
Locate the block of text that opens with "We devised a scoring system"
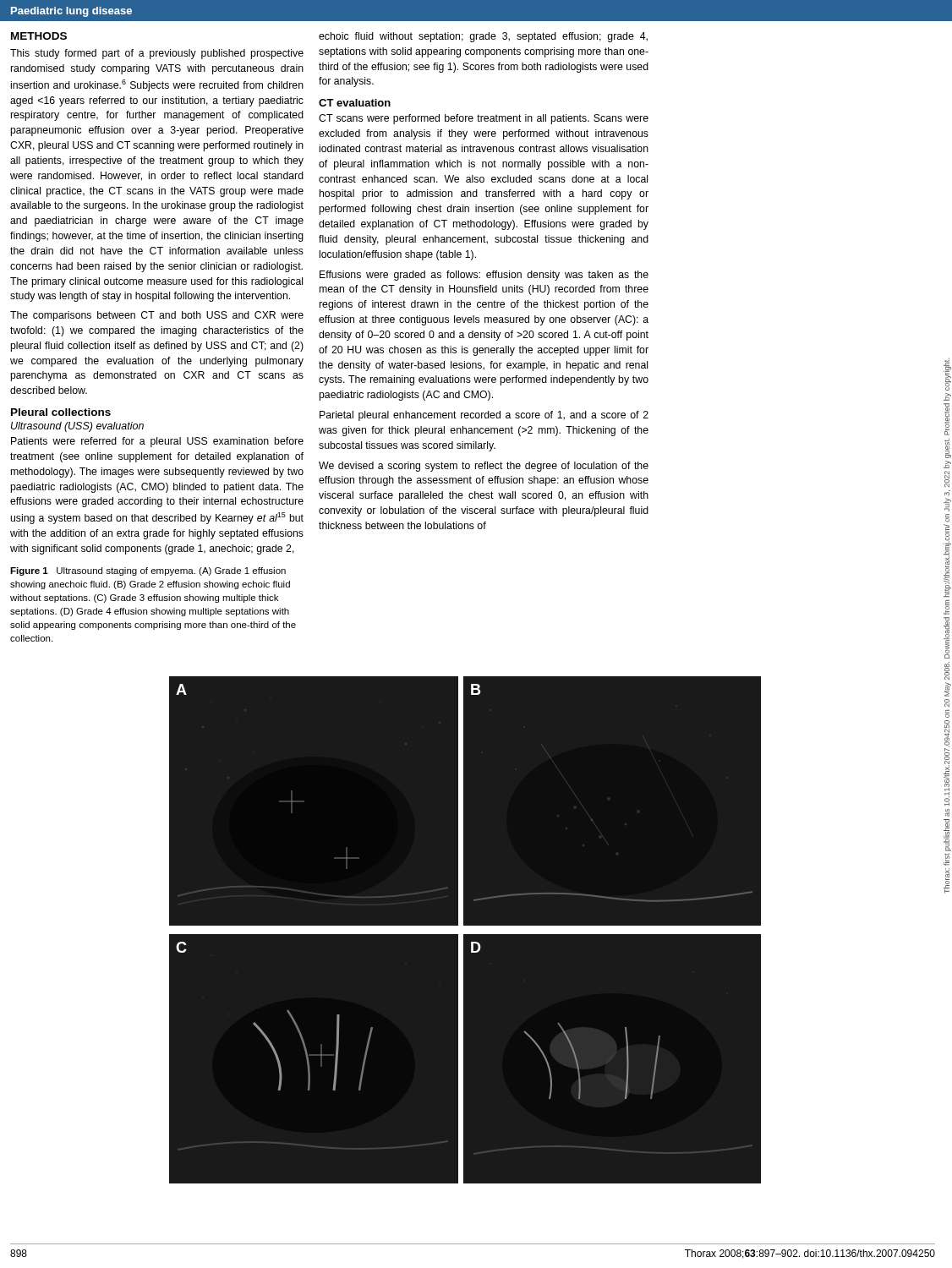click(x=484, y=496)
